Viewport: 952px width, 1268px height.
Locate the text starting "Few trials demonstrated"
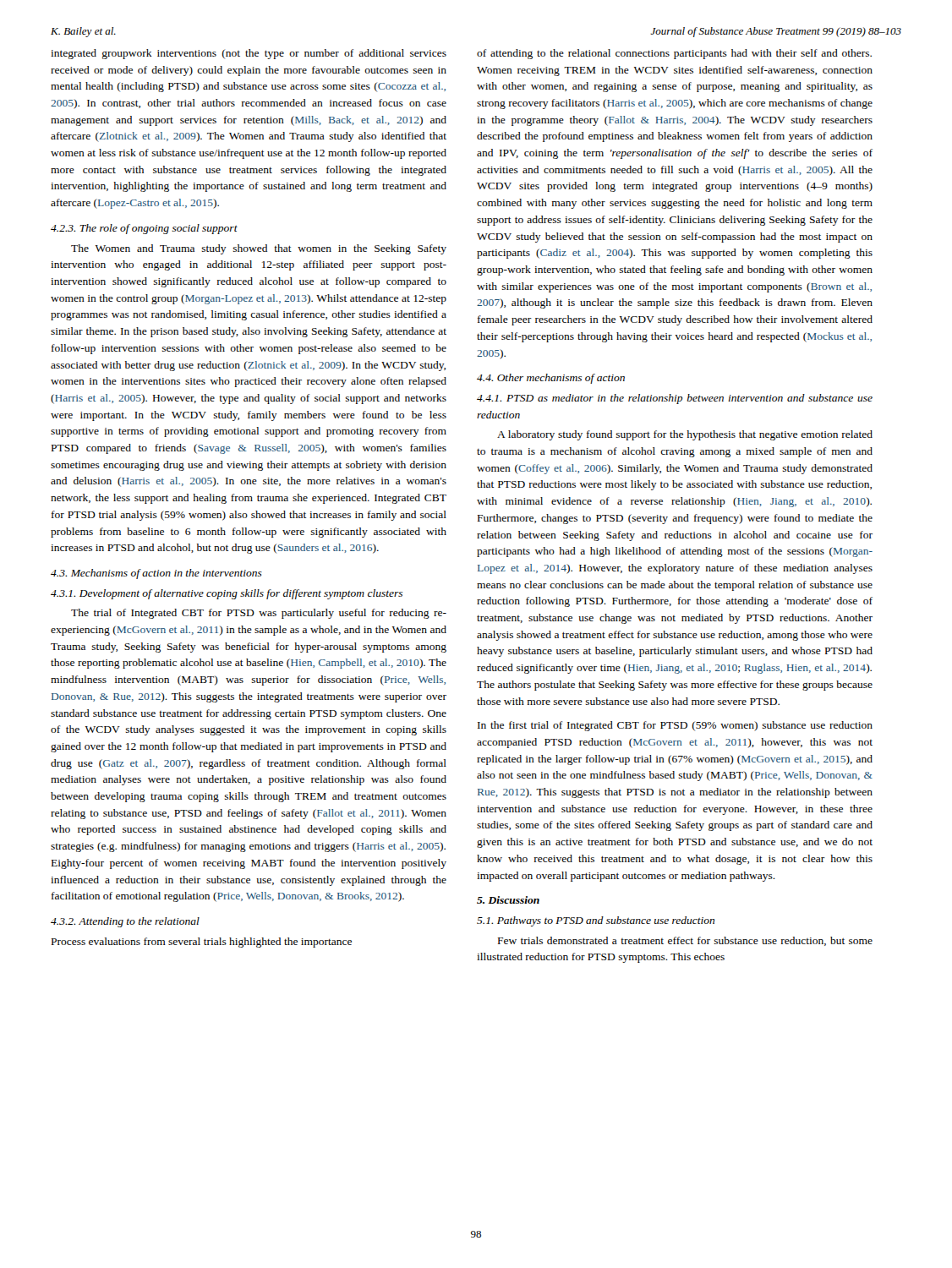tap(675, 949)
